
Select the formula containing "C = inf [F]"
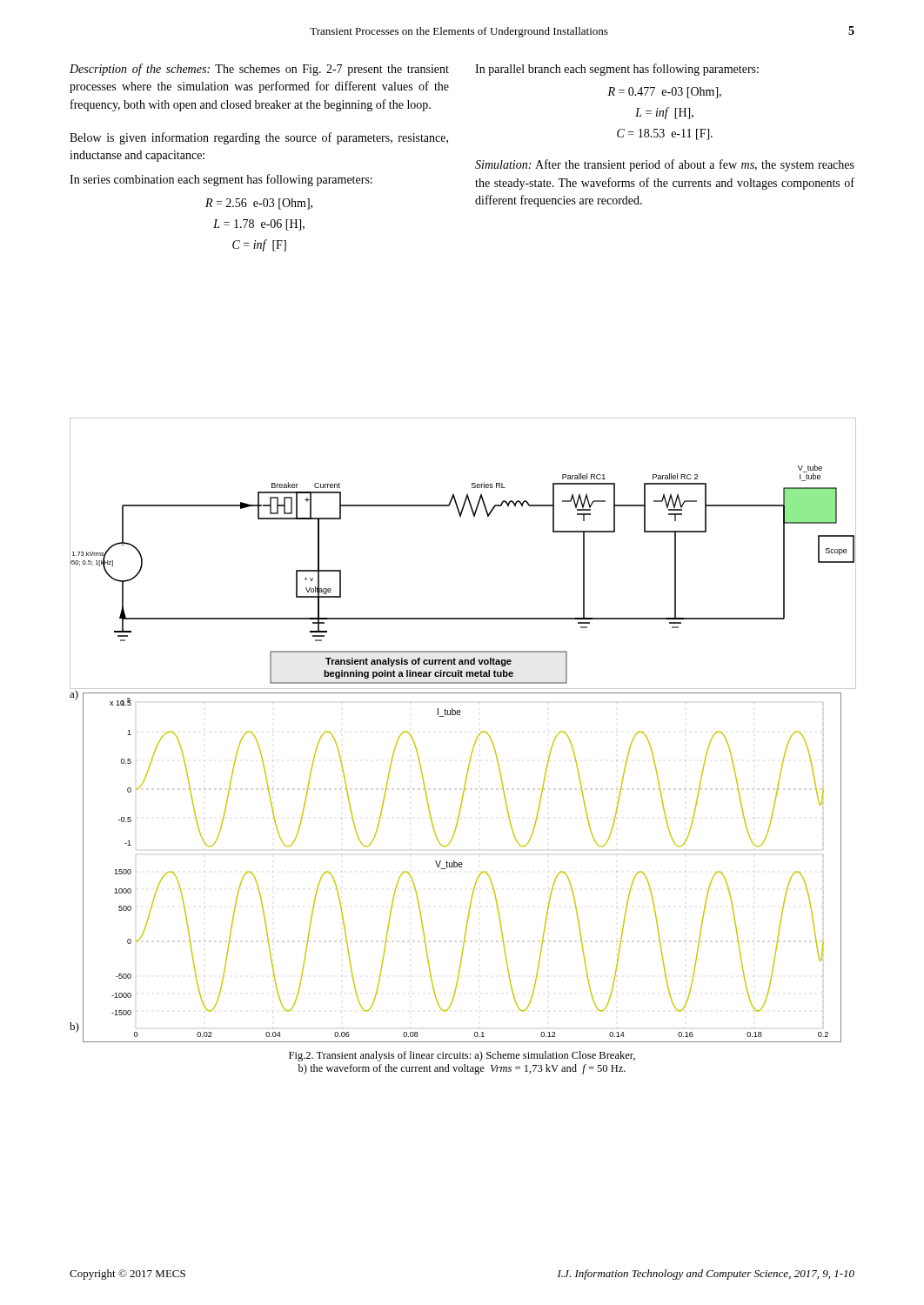tap(259, 245)
